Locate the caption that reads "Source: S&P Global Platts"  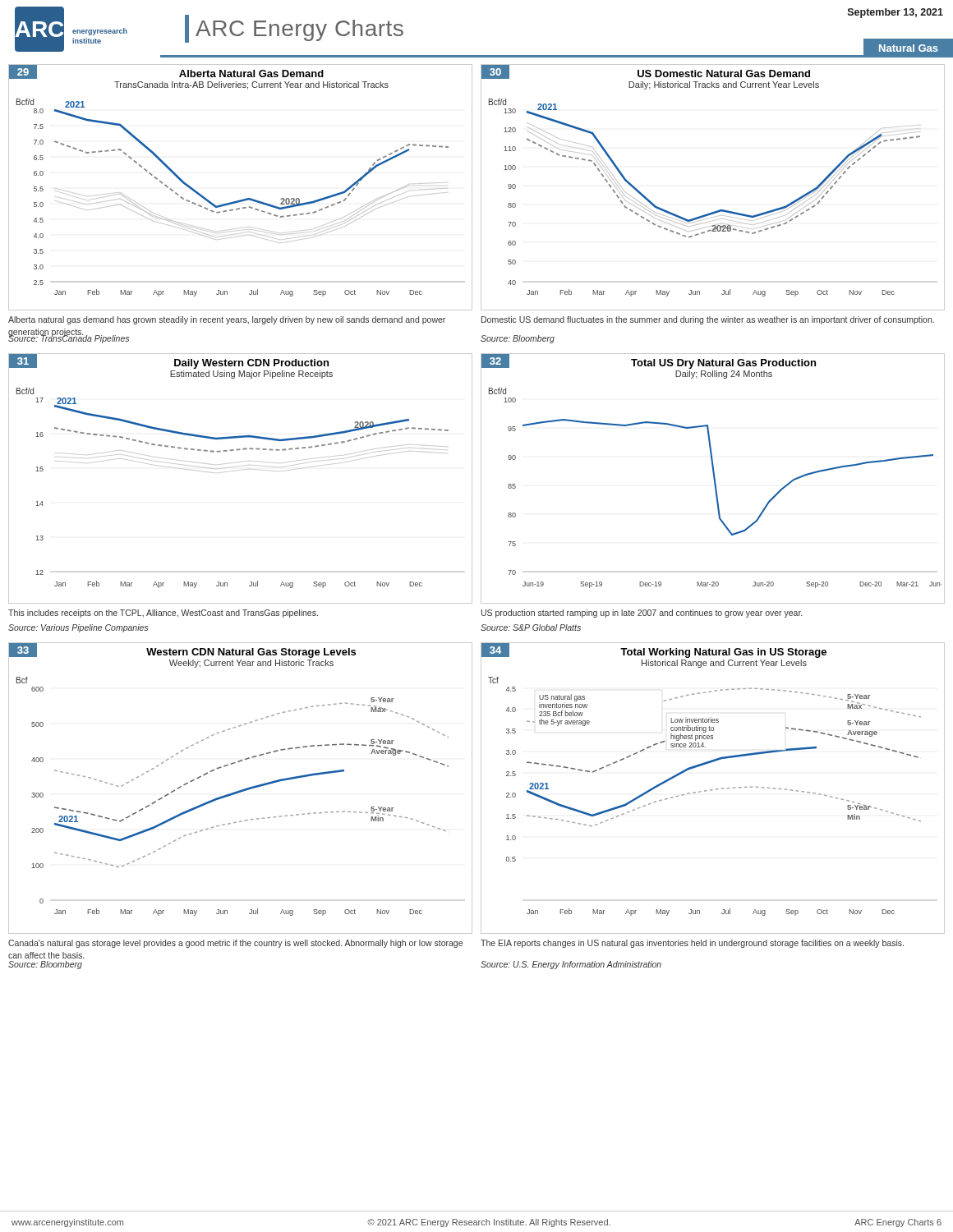[531, 627]
